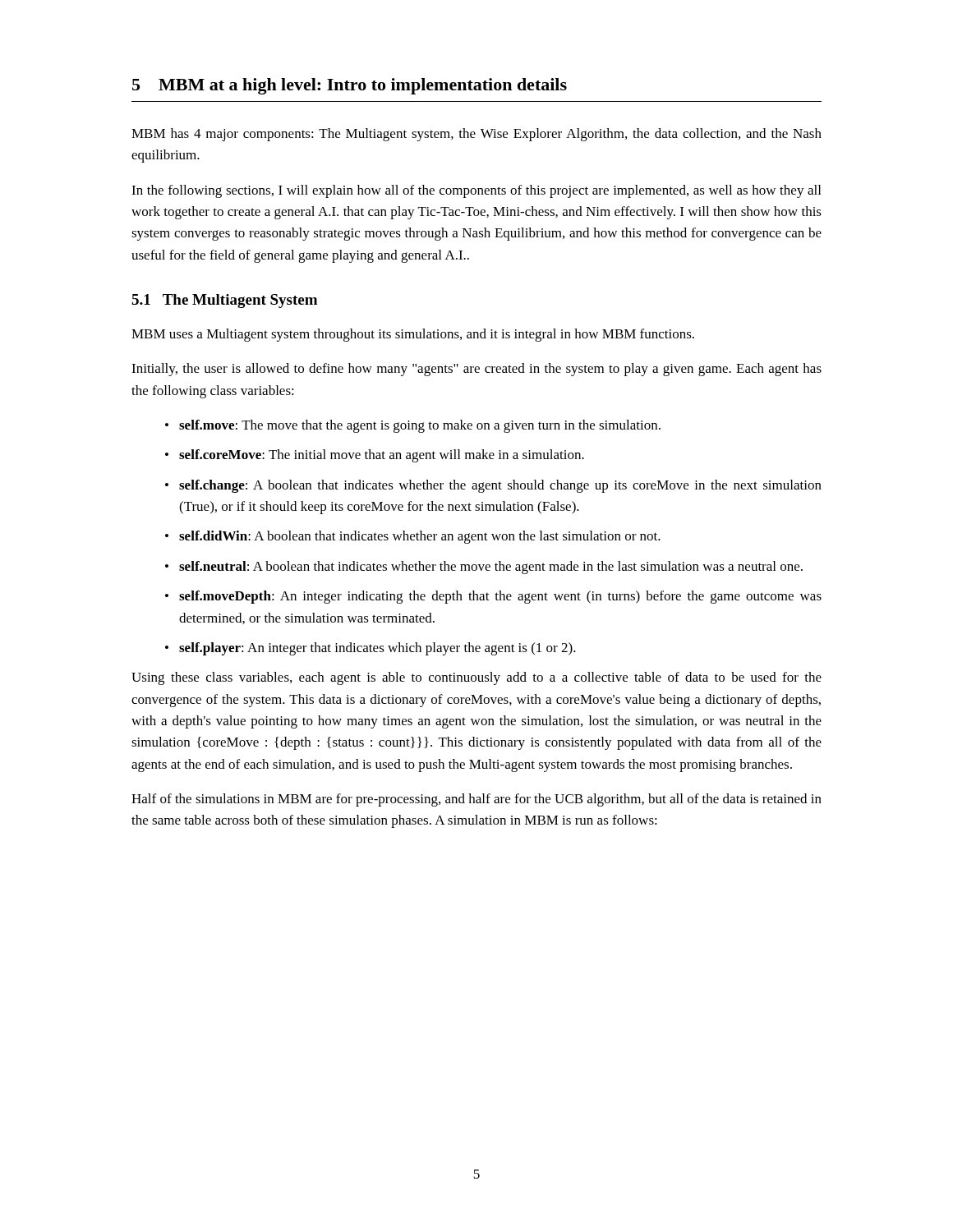Select the text block containing "In the following sections, I will explain"
The width and height of the screenshot is (953, 1232).
476,222
